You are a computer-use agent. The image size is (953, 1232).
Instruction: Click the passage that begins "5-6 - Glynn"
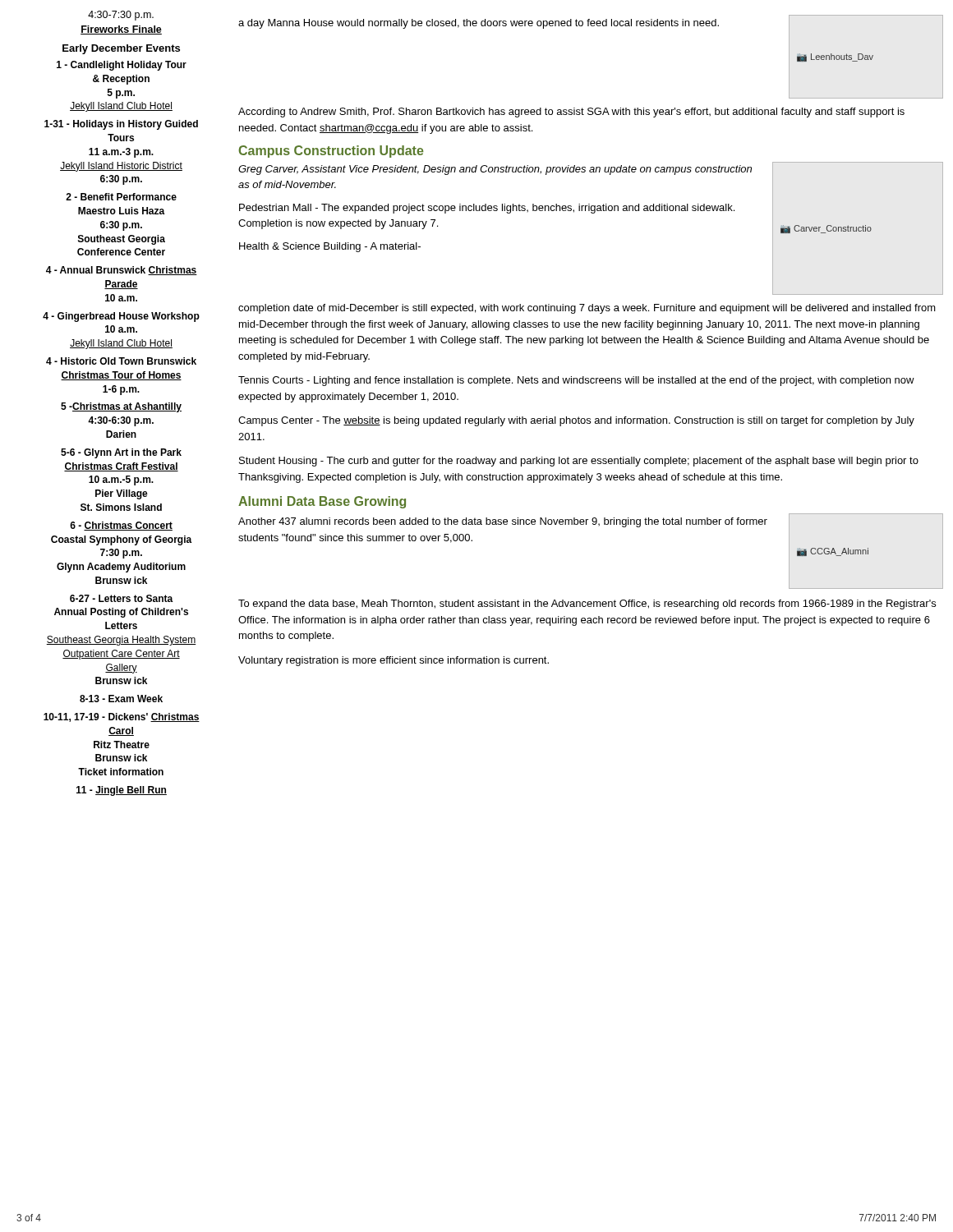(121, 480)
